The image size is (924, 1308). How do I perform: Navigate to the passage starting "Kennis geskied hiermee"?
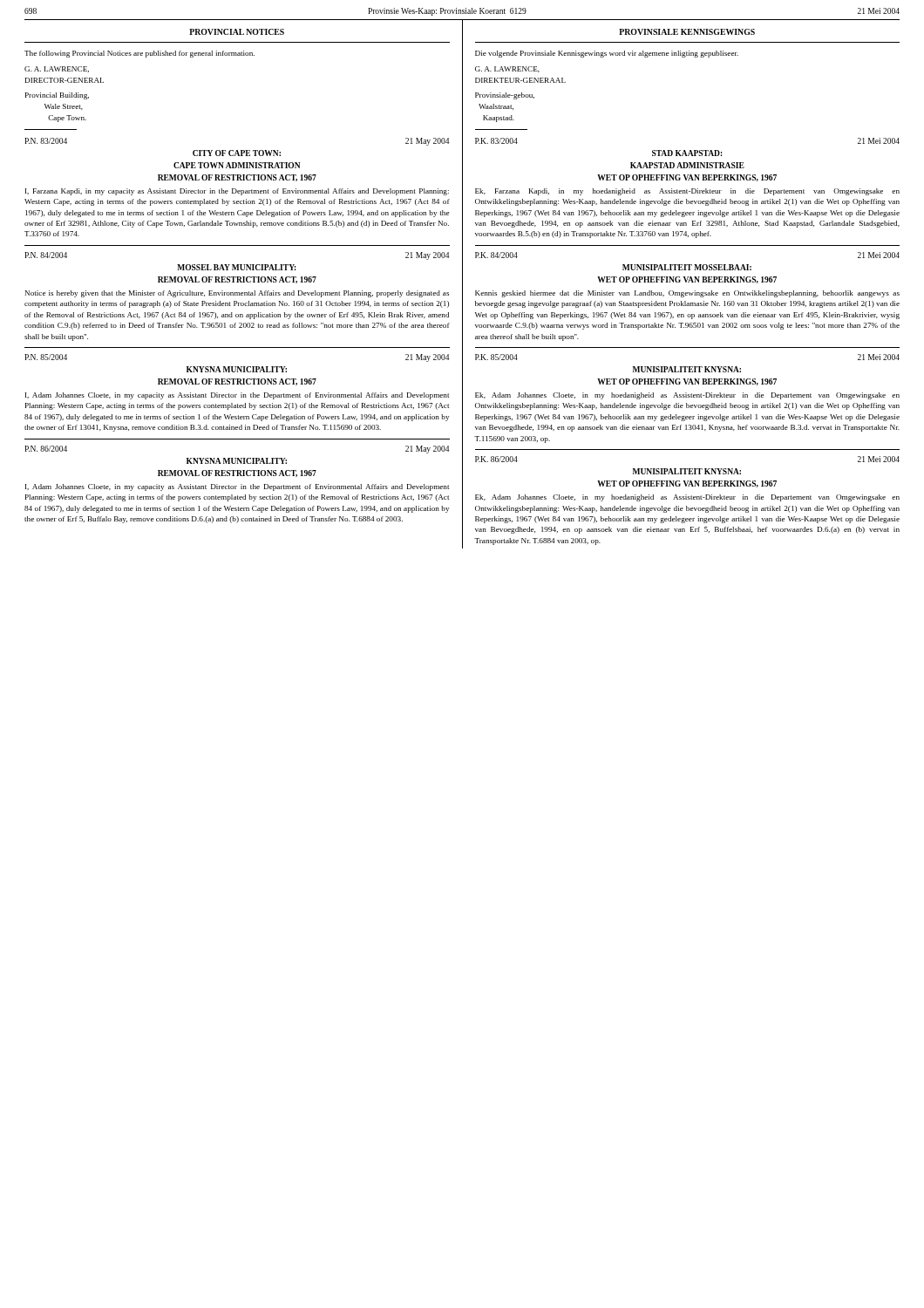coord(687,315)
